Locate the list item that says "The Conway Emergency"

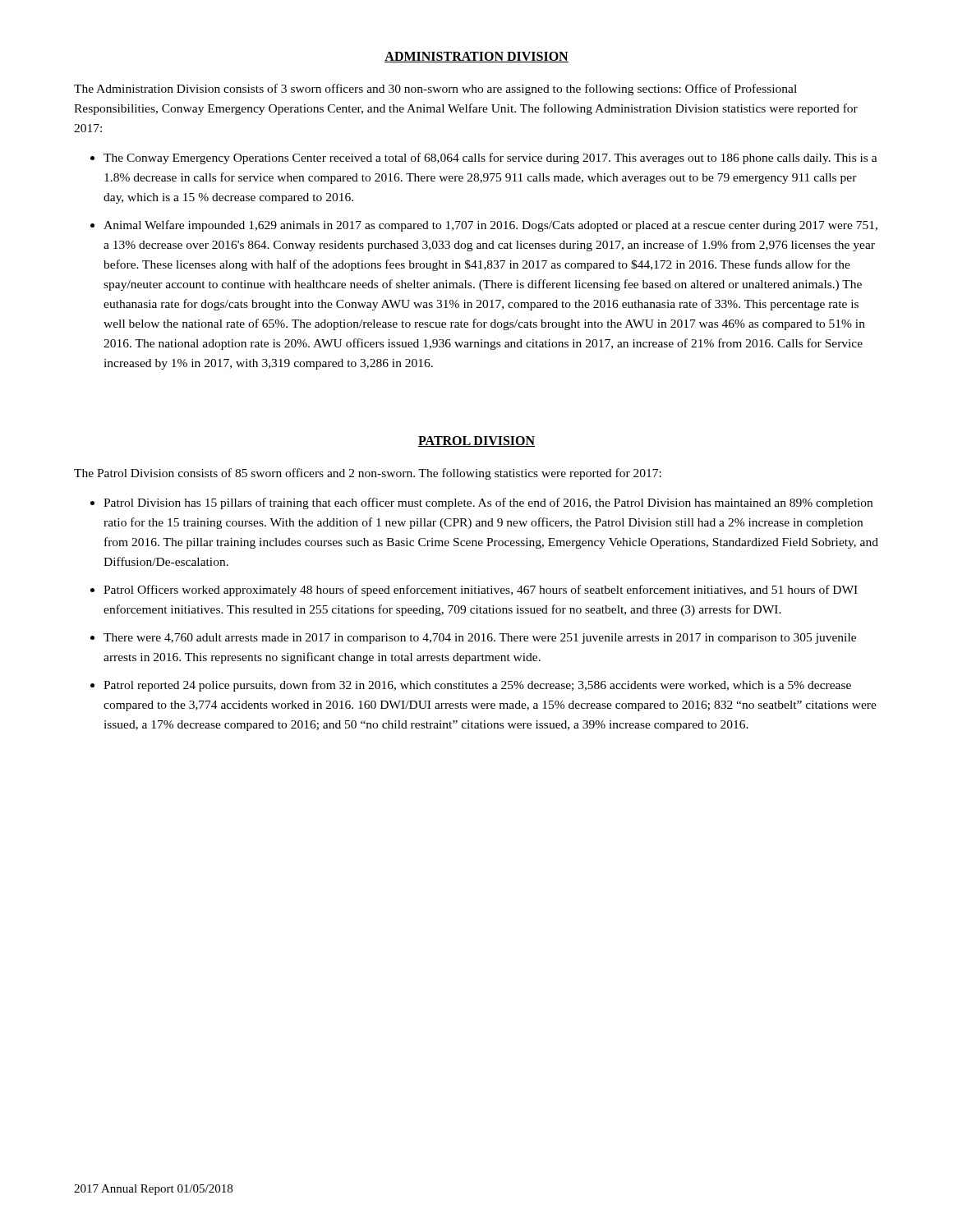(490, 177)
